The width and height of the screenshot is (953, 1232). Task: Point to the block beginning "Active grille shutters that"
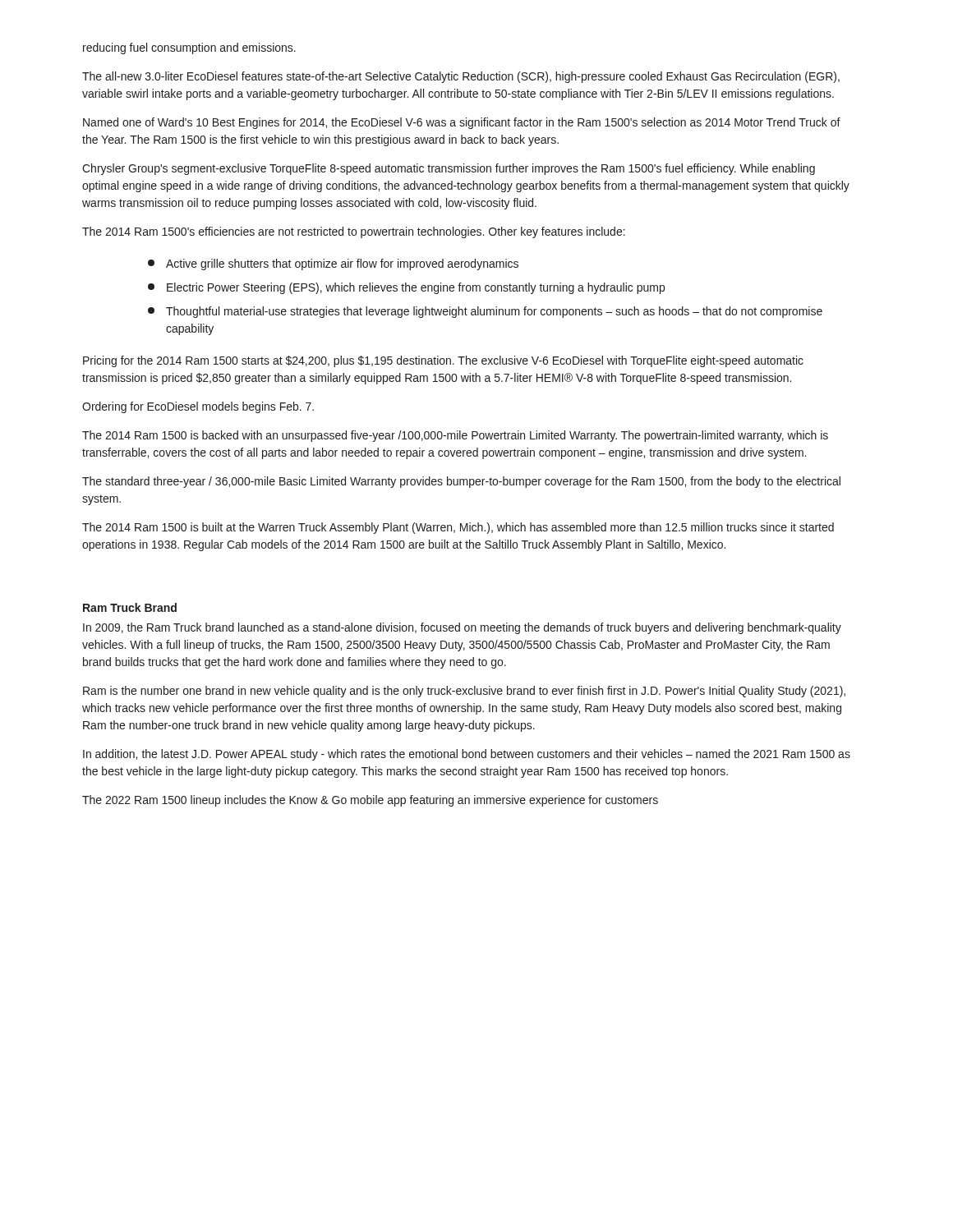pos(333,264)
